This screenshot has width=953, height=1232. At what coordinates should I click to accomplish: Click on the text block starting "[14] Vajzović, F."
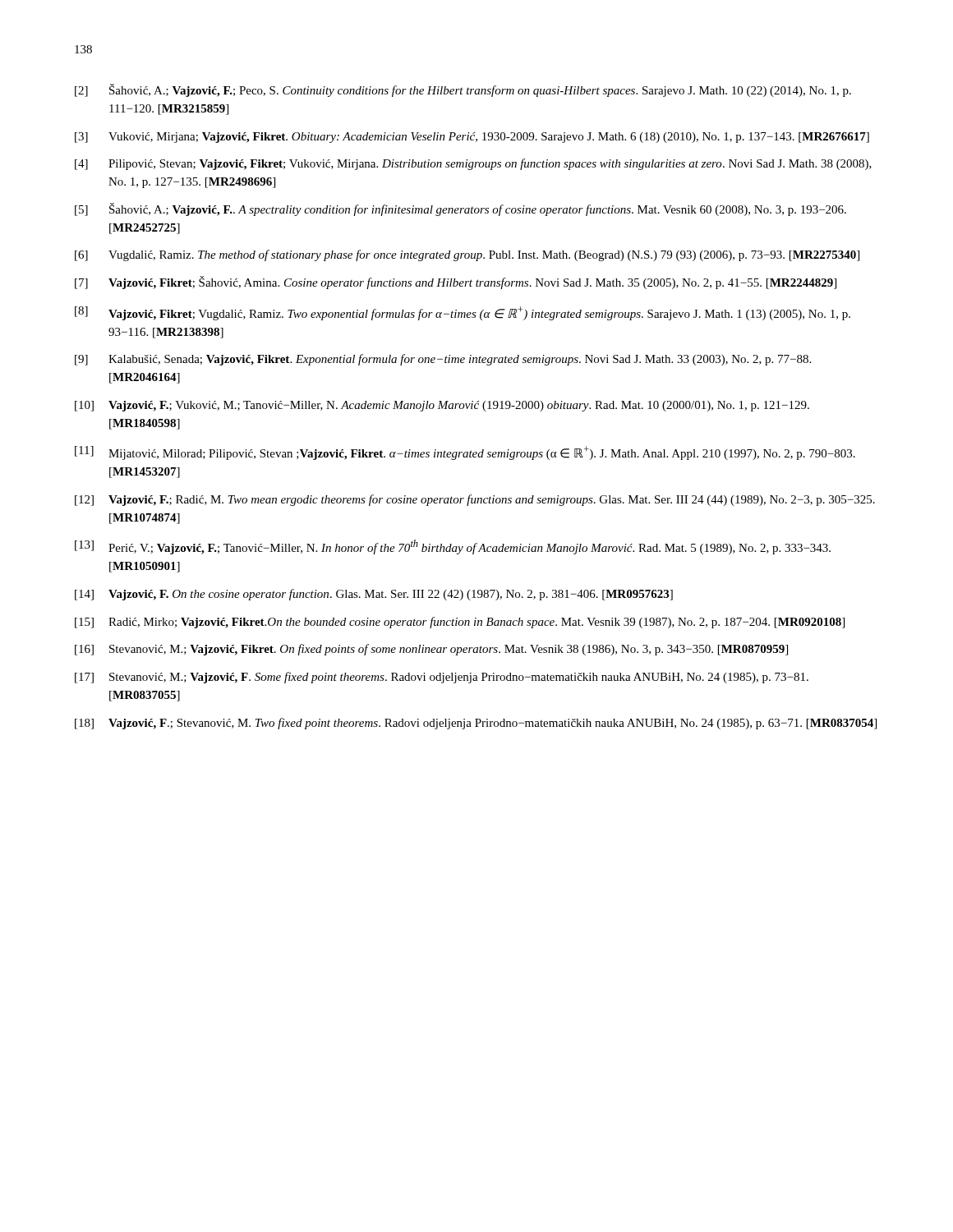point(476,594)
